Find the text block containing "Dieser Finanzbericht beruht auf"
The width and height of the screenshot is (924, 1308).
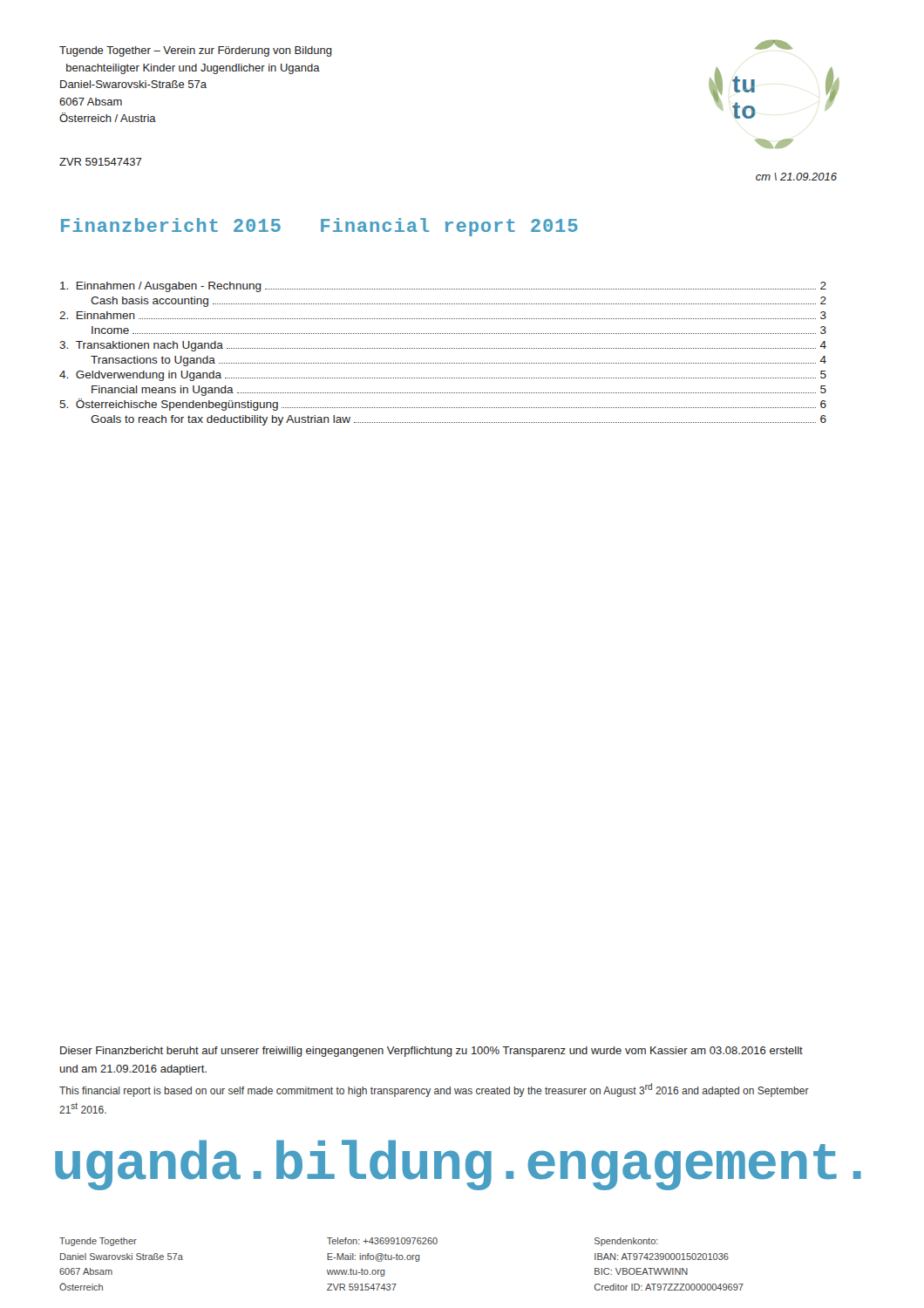tap(438, 1080)
